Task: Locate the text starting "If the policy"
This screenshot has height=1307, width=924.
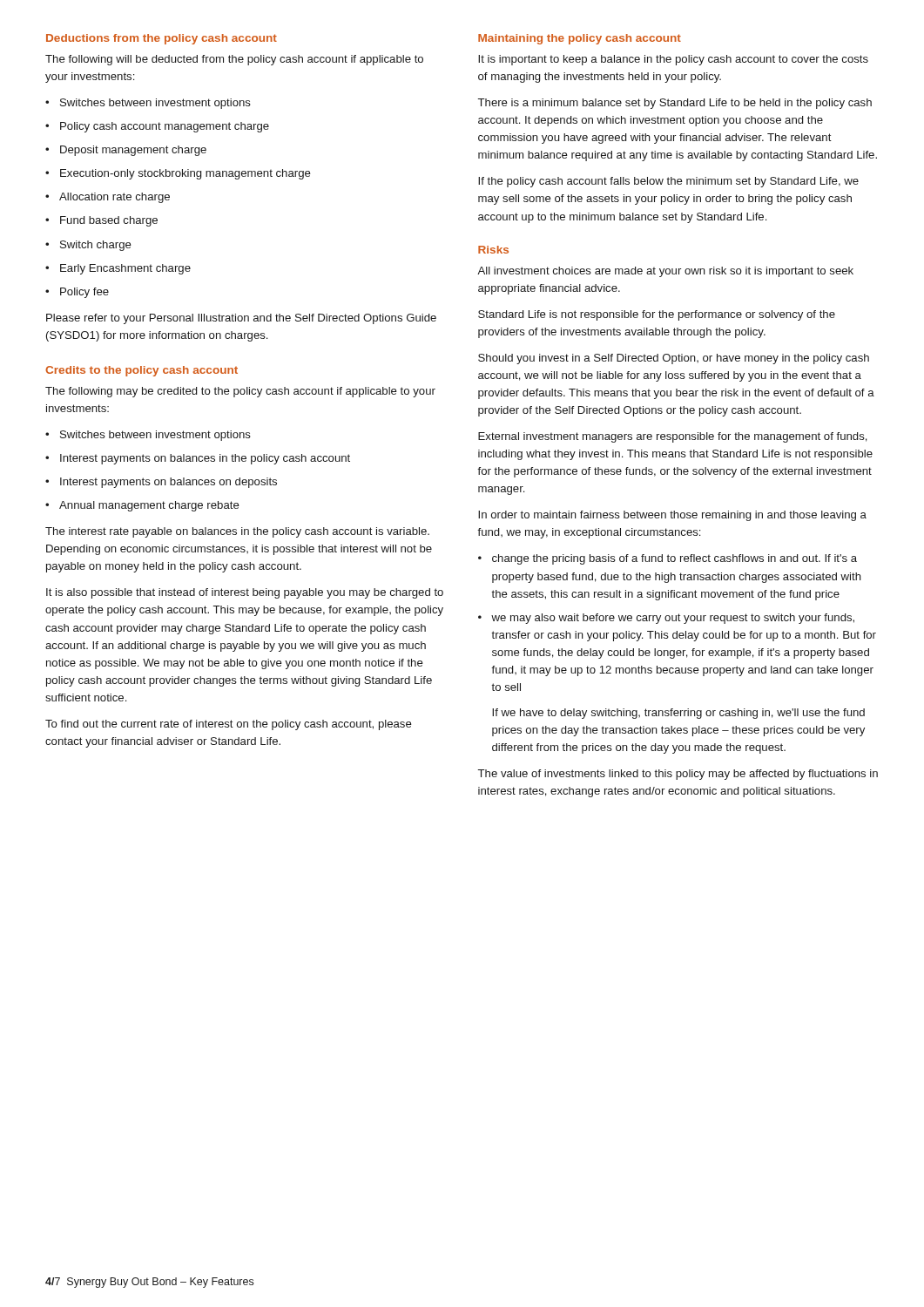Action: [668, 199]
